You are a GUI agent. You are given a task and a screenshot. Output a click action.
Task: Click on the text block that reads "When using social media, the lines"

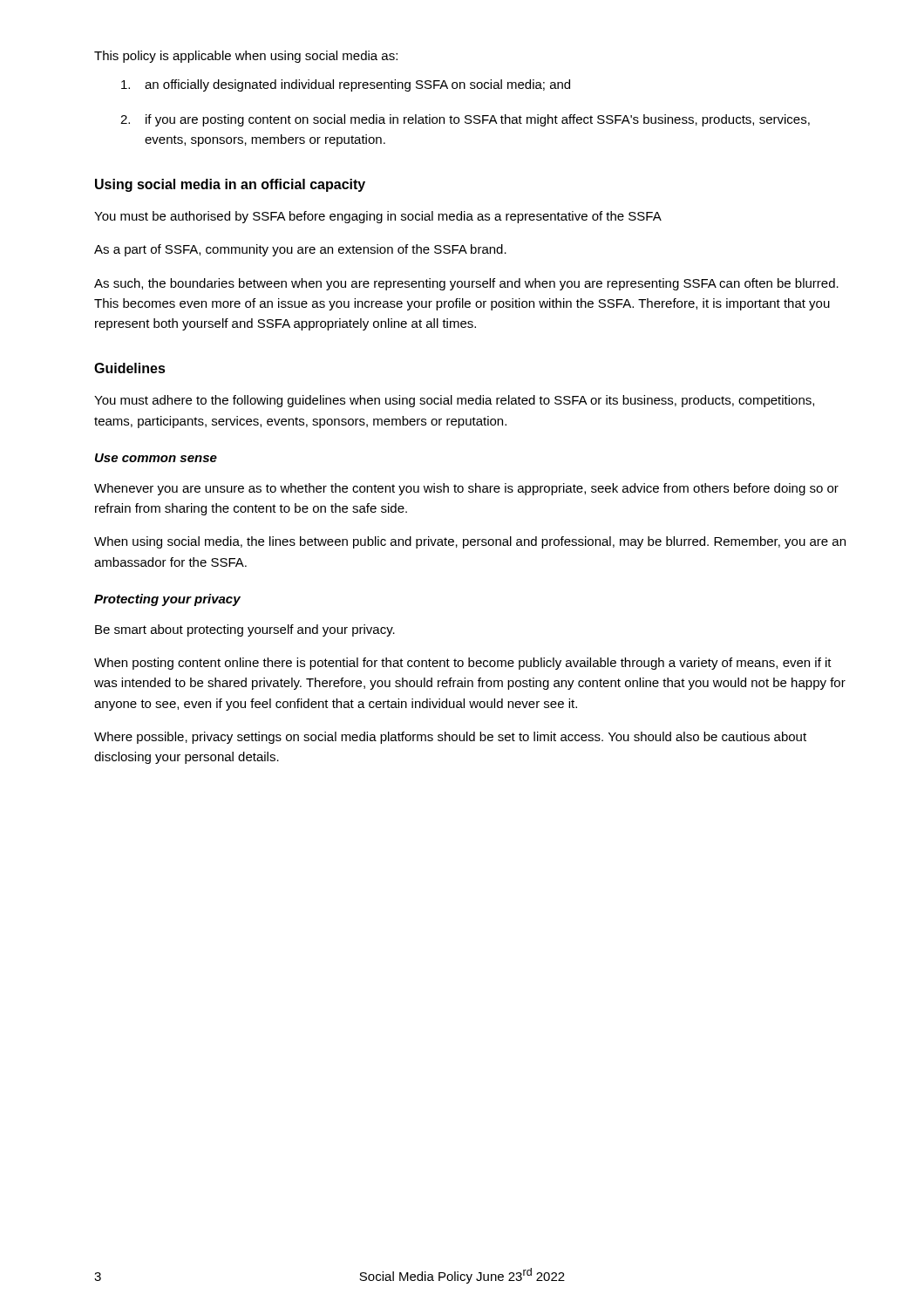[474, 552]
